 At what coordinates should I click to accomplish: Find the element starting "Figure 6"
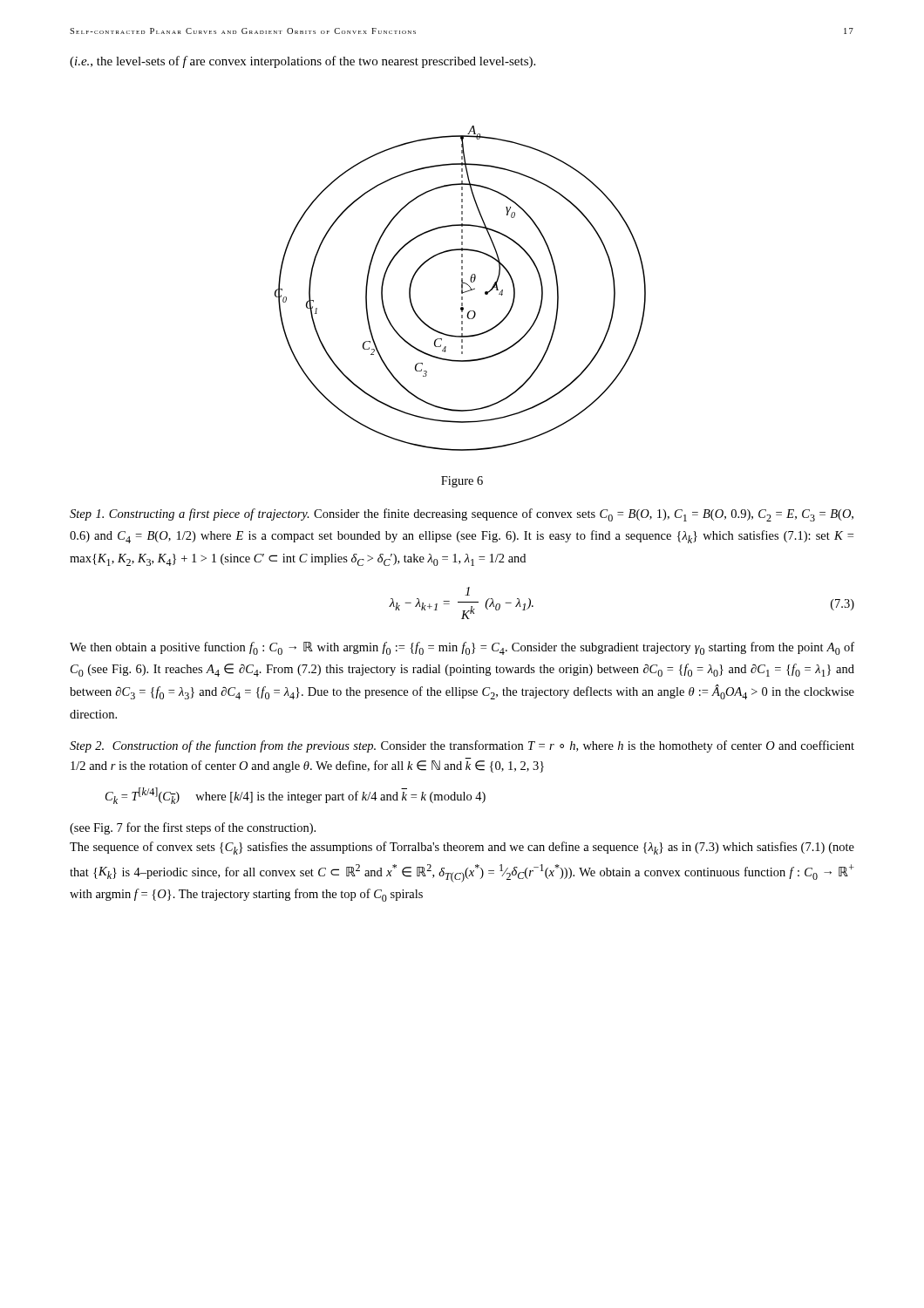(462, 480)
